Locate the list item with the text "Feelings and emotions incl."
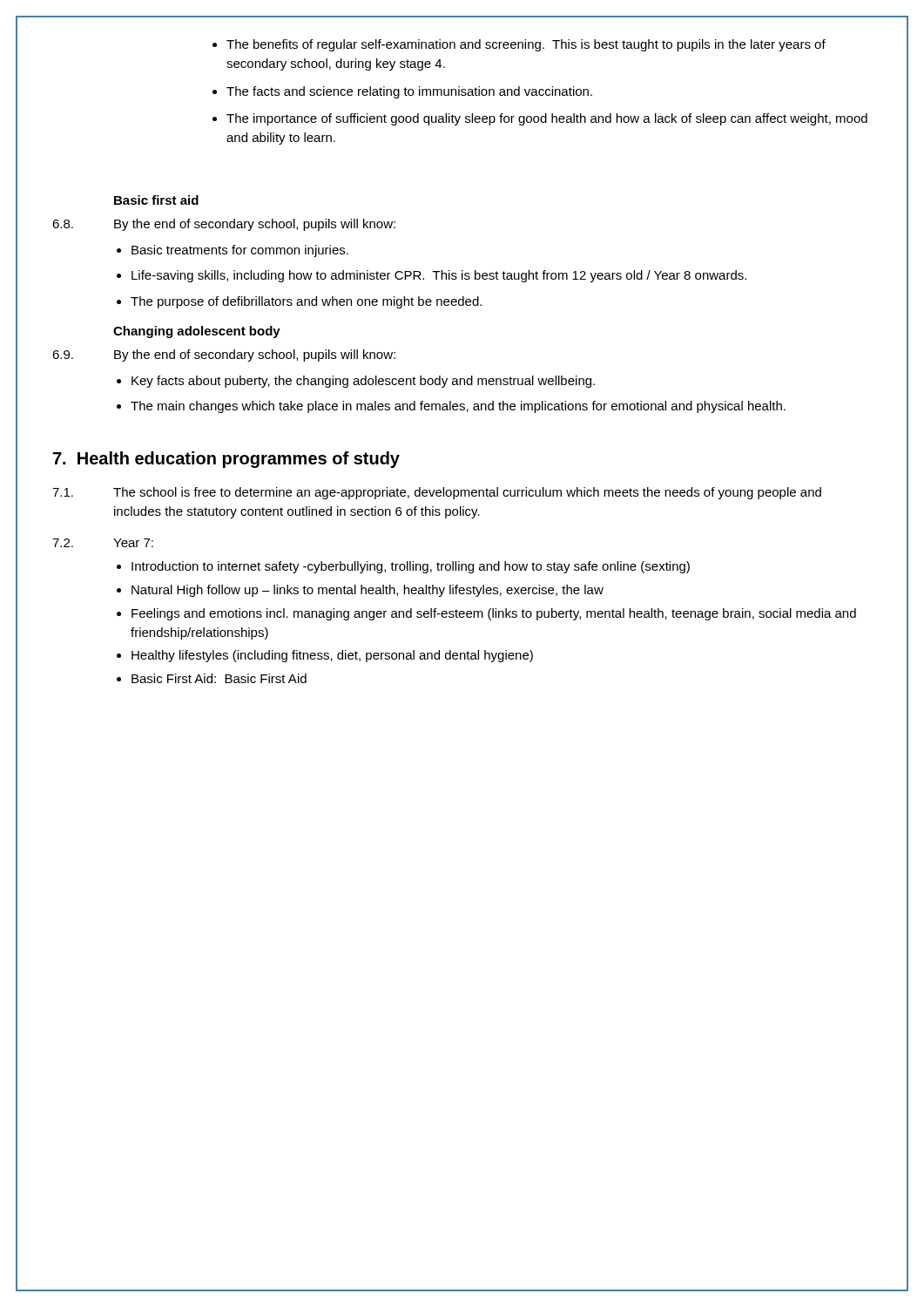The image size is (924, 1307). [494, 622]
